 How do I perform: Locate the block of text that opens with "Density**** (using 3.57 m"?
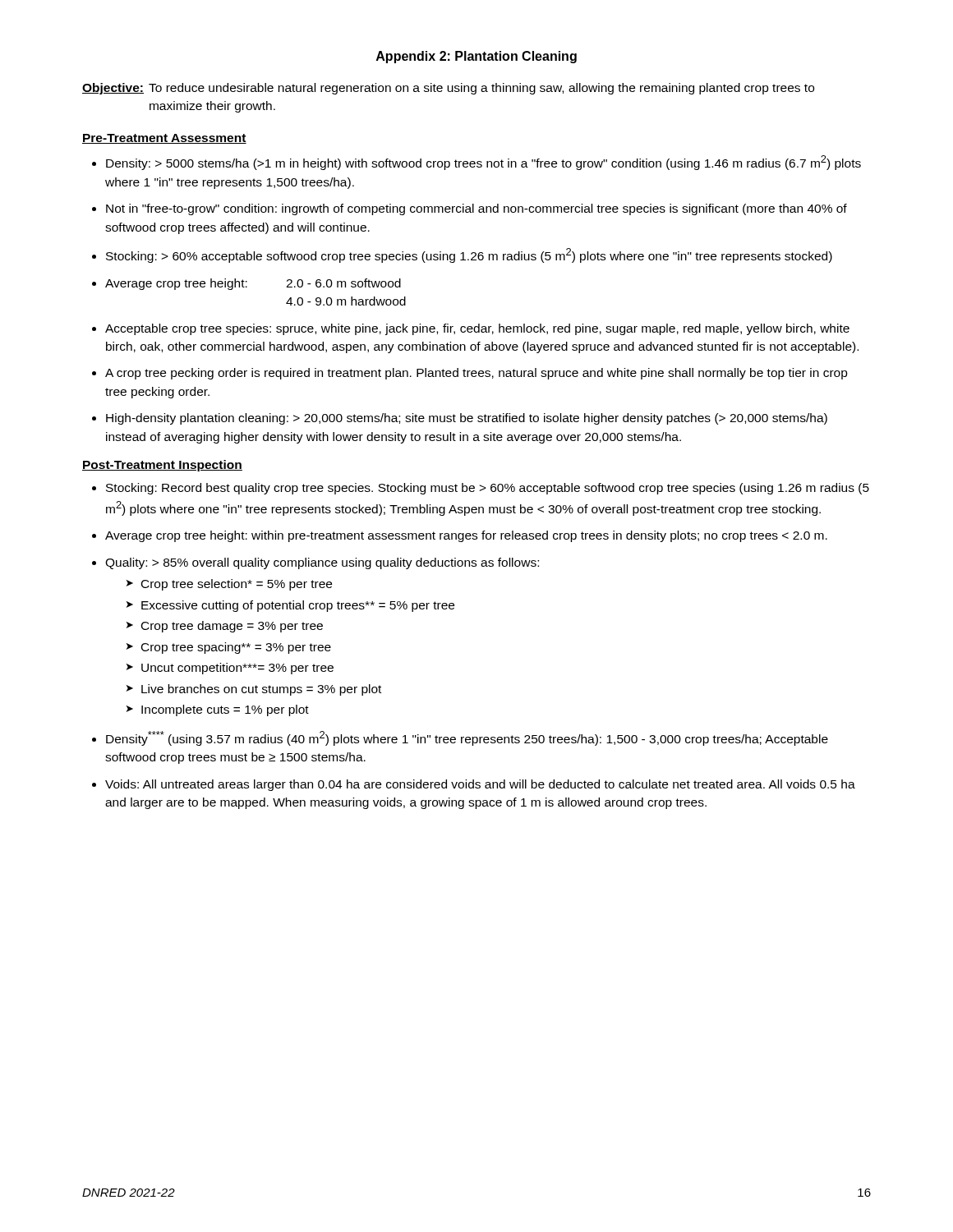[488, 747]
